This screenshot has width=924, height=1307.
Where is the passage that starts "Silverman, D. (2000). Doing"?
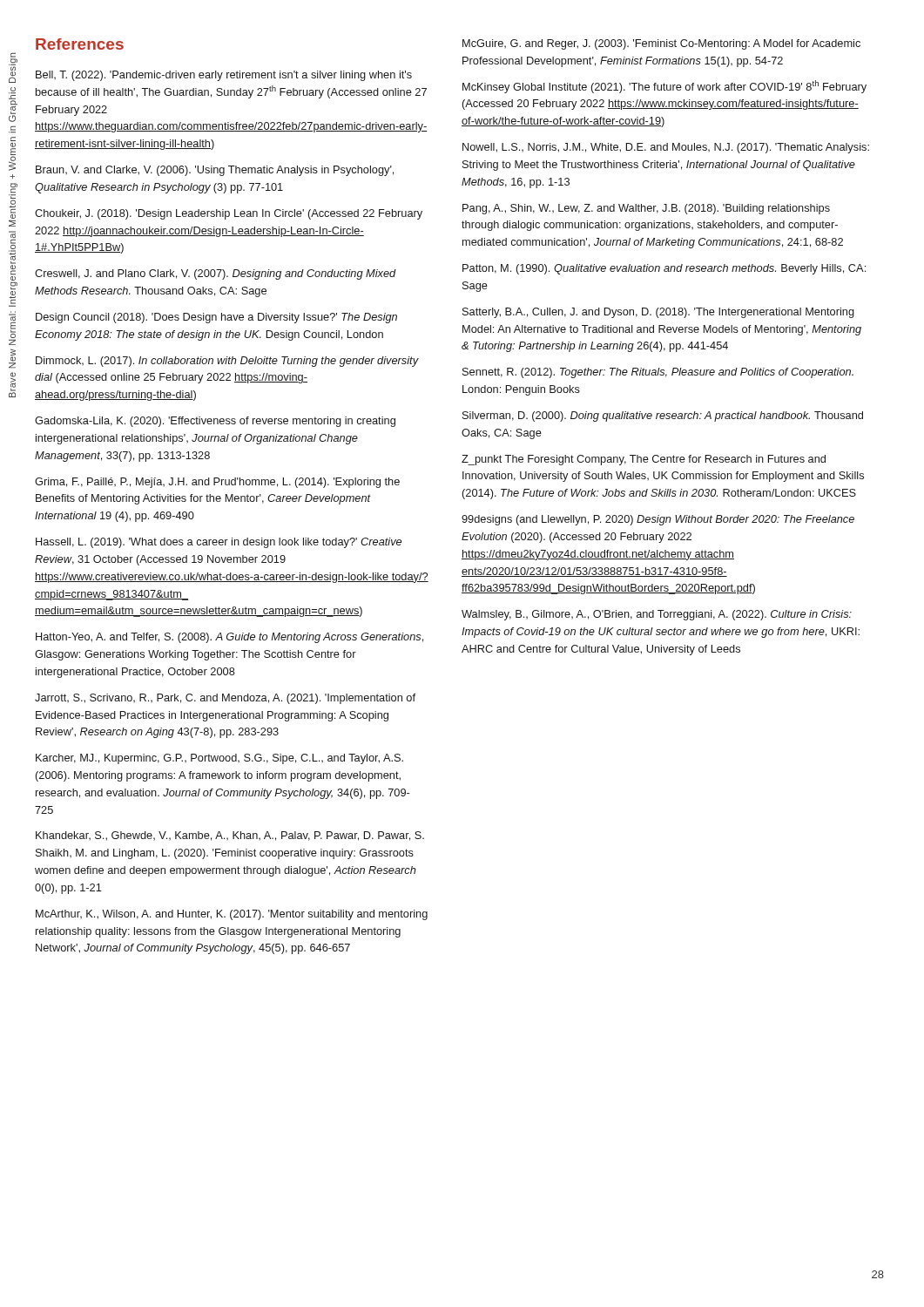(x=663, y=424)
